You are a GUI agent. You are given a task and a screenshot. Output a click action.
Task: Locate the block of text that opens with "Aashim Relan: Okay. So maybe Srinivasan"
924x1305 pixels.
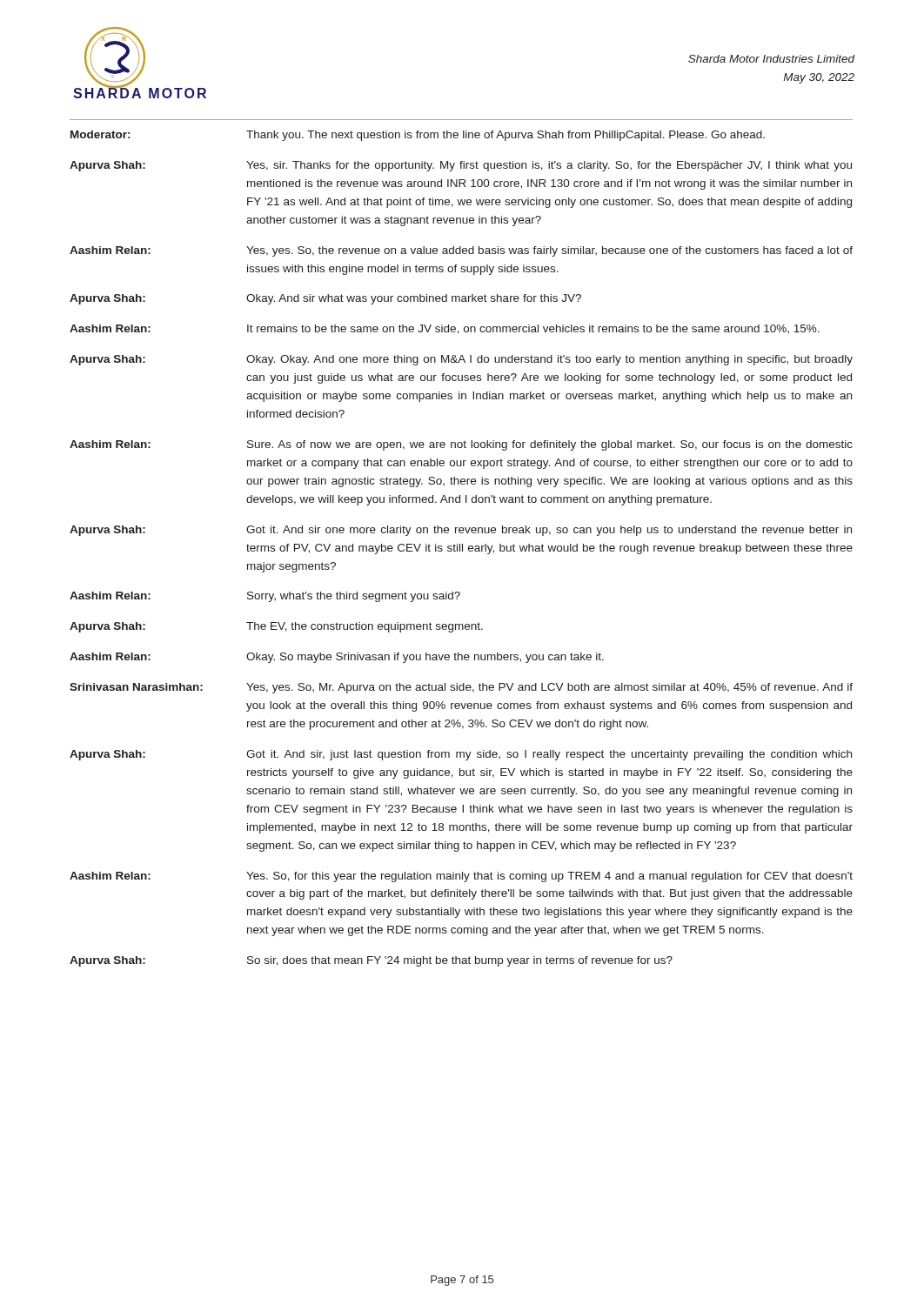click(461, 658)
